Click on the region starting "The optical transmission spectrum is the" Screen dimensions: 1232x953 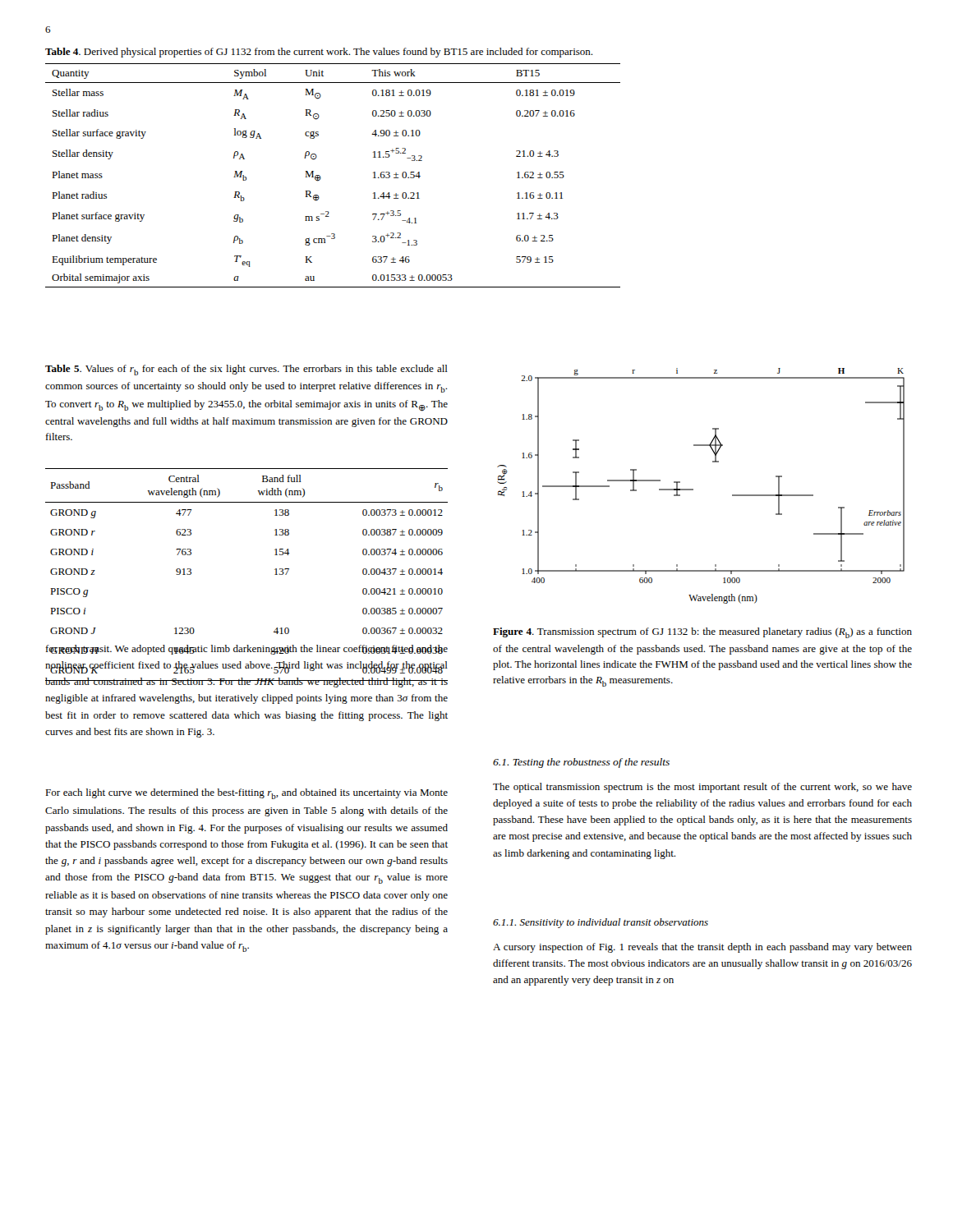pyautogui.click(x=702, y=819)
